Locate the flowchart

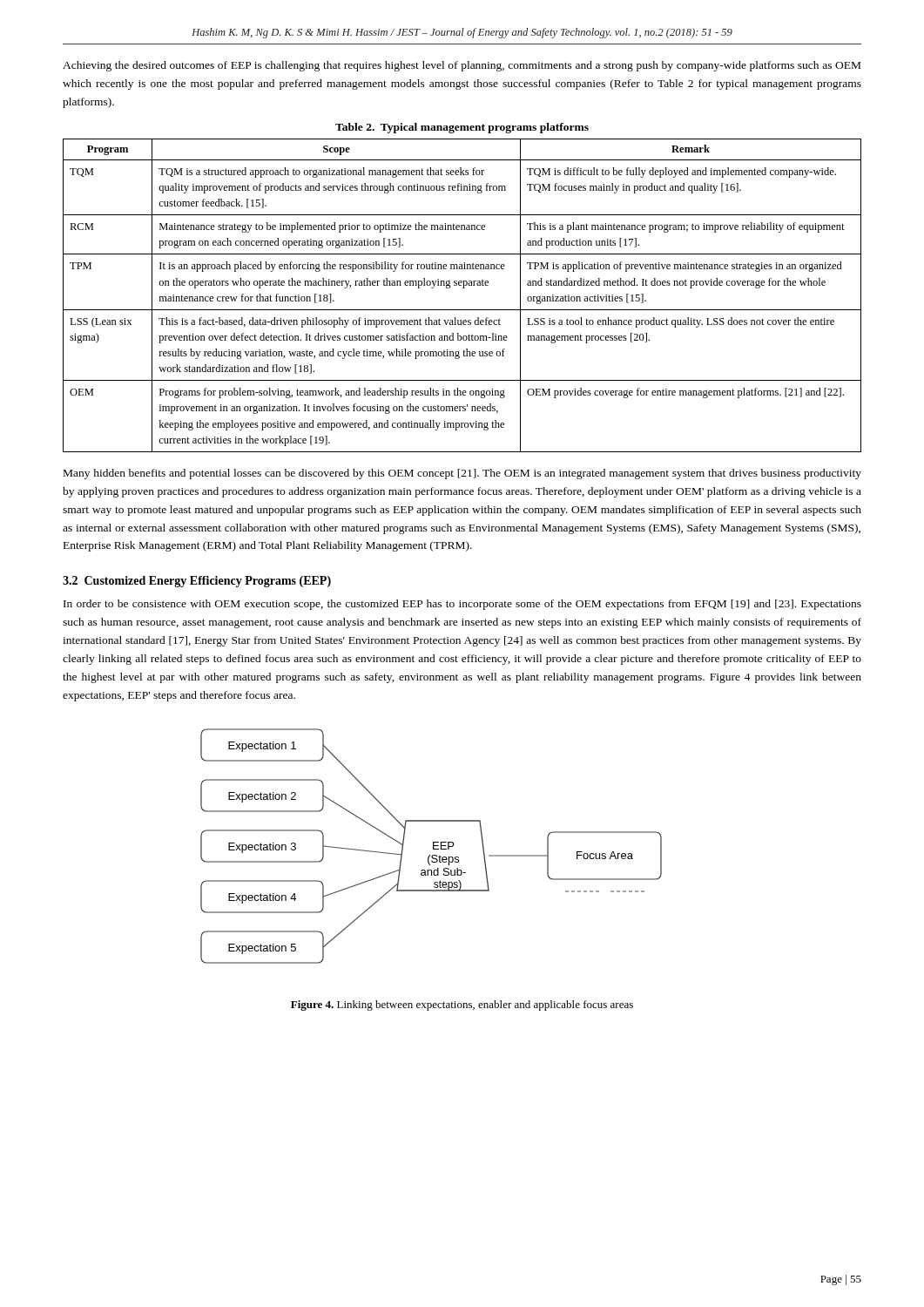click(x=462, y=856)
